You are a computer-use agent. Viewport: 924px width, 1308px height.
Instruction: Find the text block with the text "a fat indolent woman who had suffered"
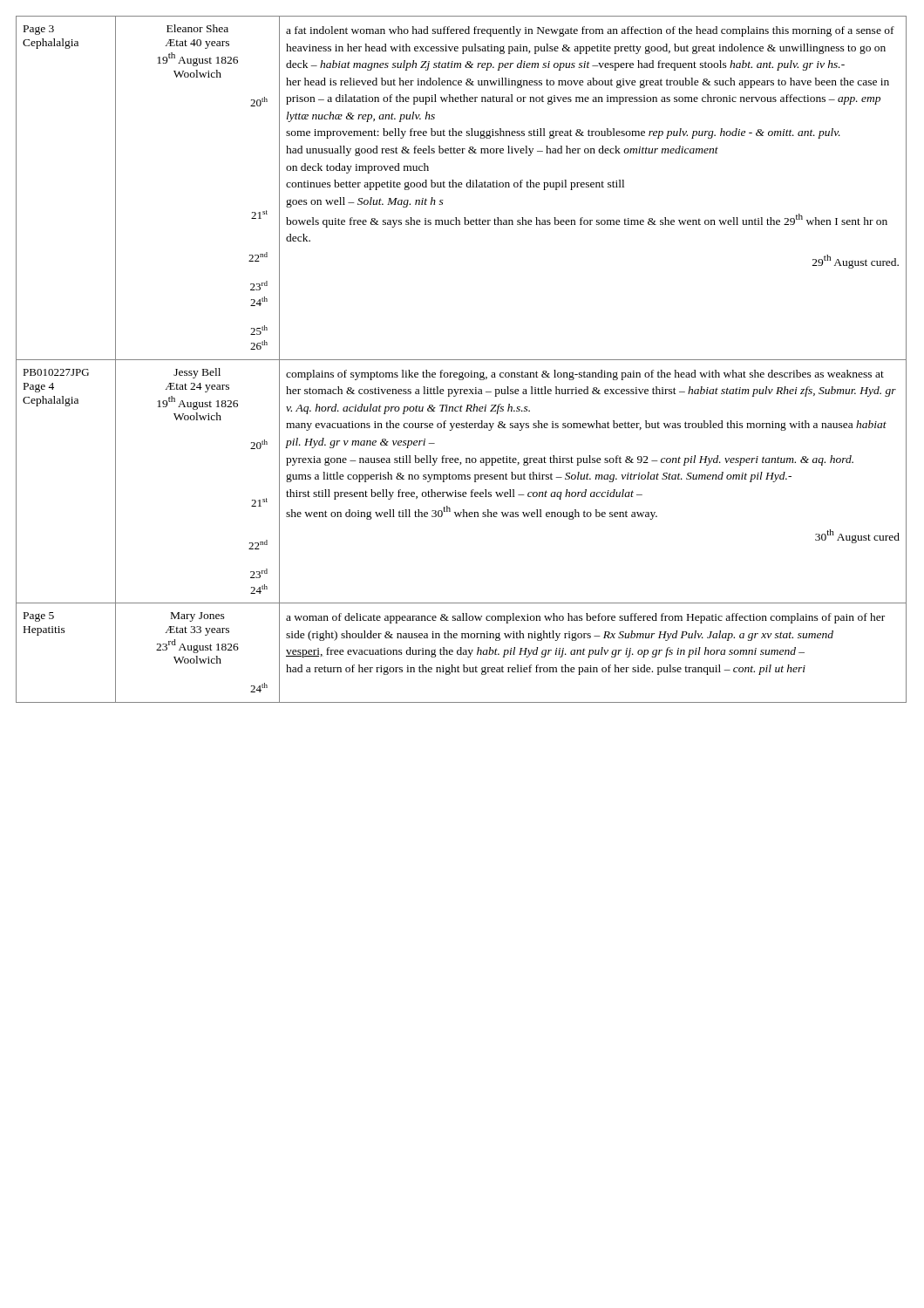pos(593,147)
